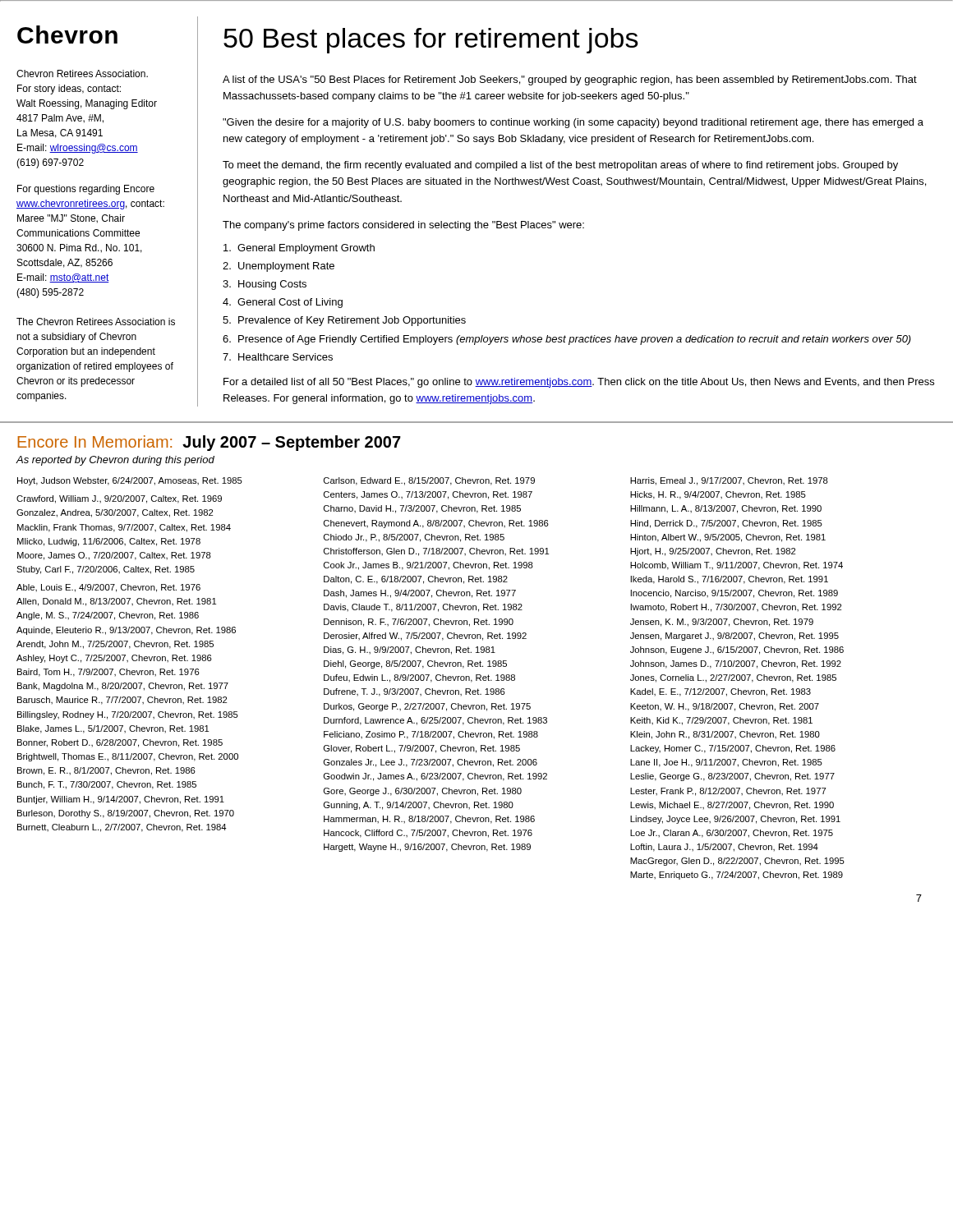953x1232 pixels.
Task: Locate the block of text that opens with "As reported by"
Action: (115, 460)
